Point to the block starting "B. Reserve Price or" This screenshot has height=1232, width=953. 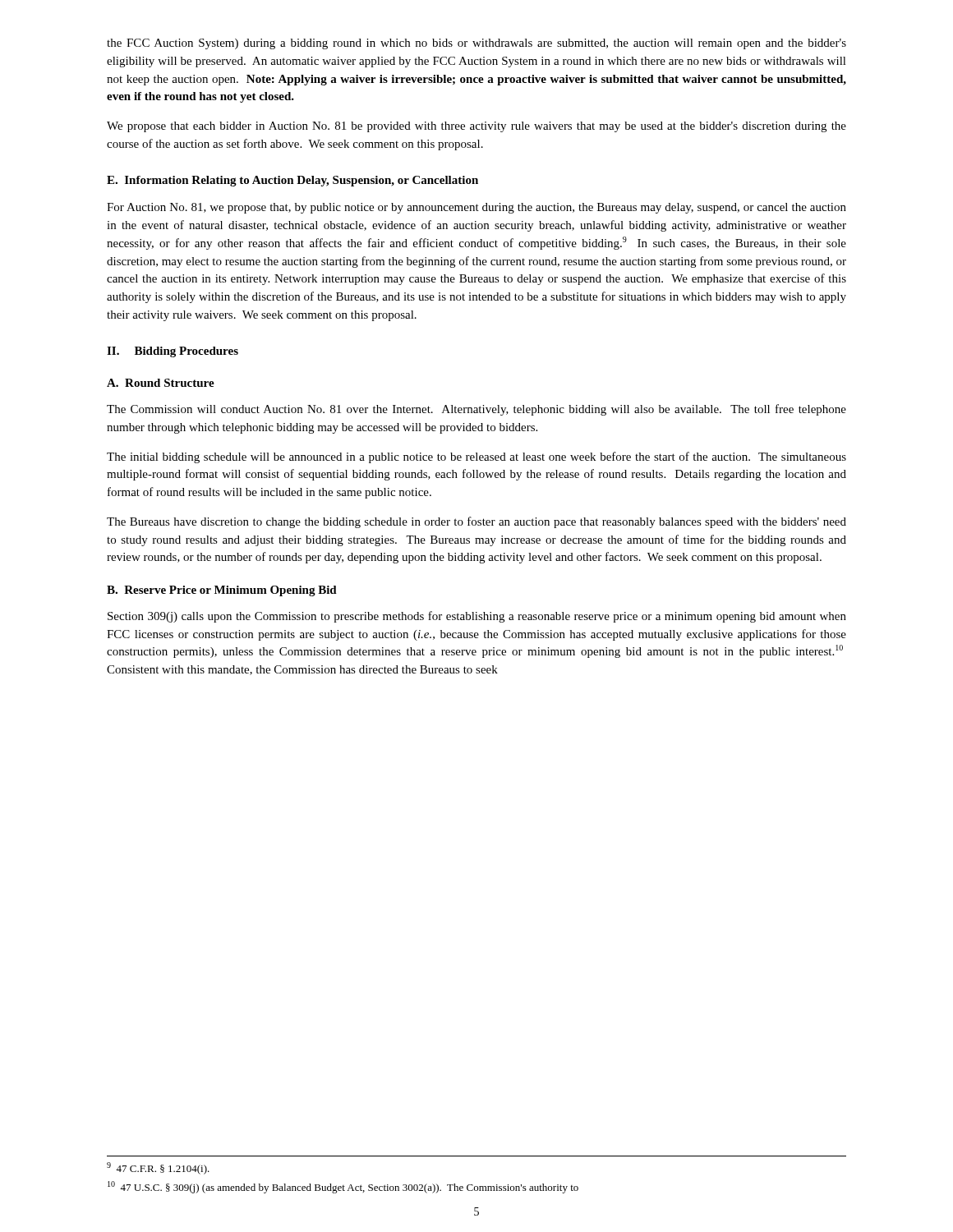pyautogui.click(x=222, y=590)
